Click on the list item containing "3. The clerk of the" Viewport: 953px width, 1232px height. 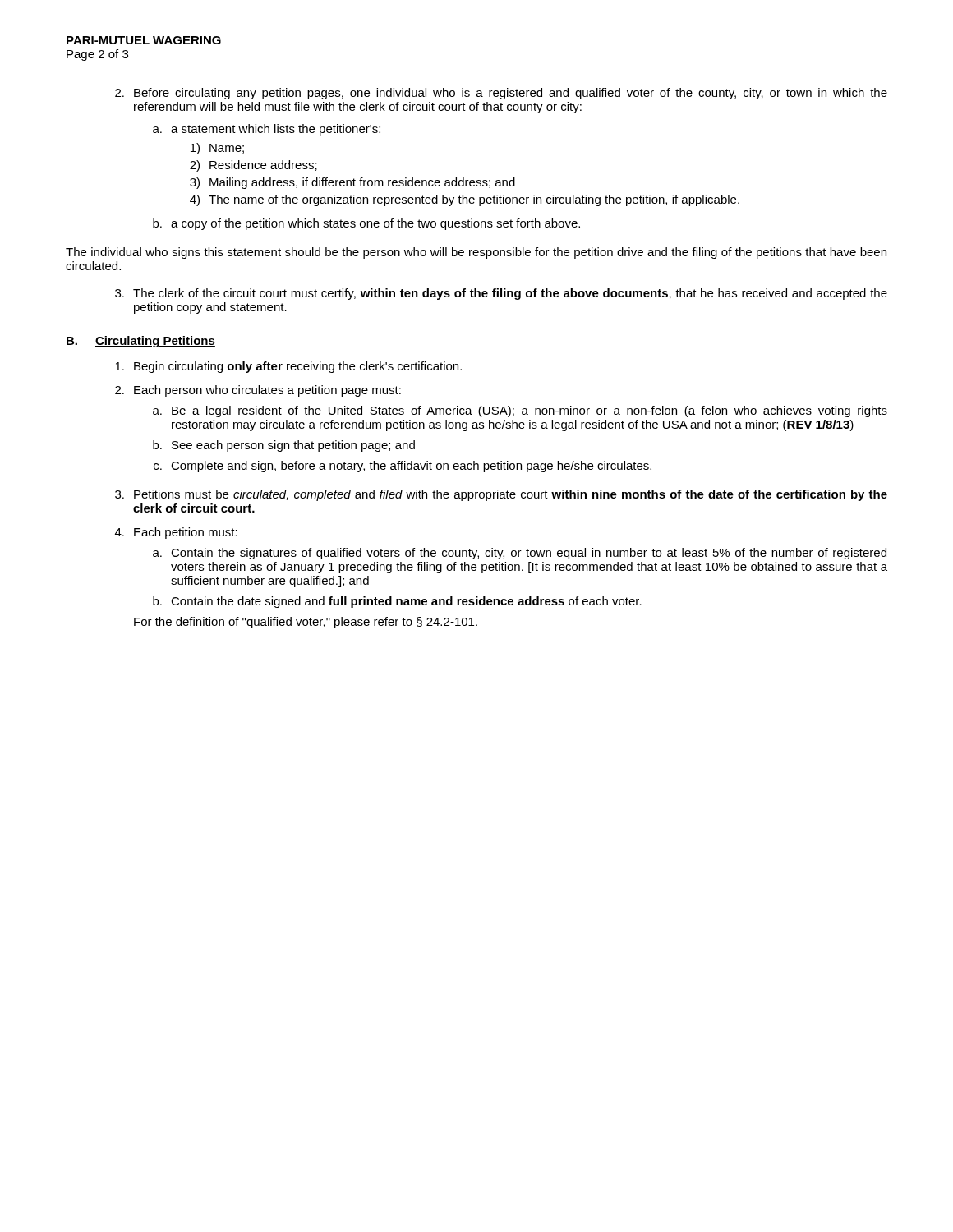point(491,300)
